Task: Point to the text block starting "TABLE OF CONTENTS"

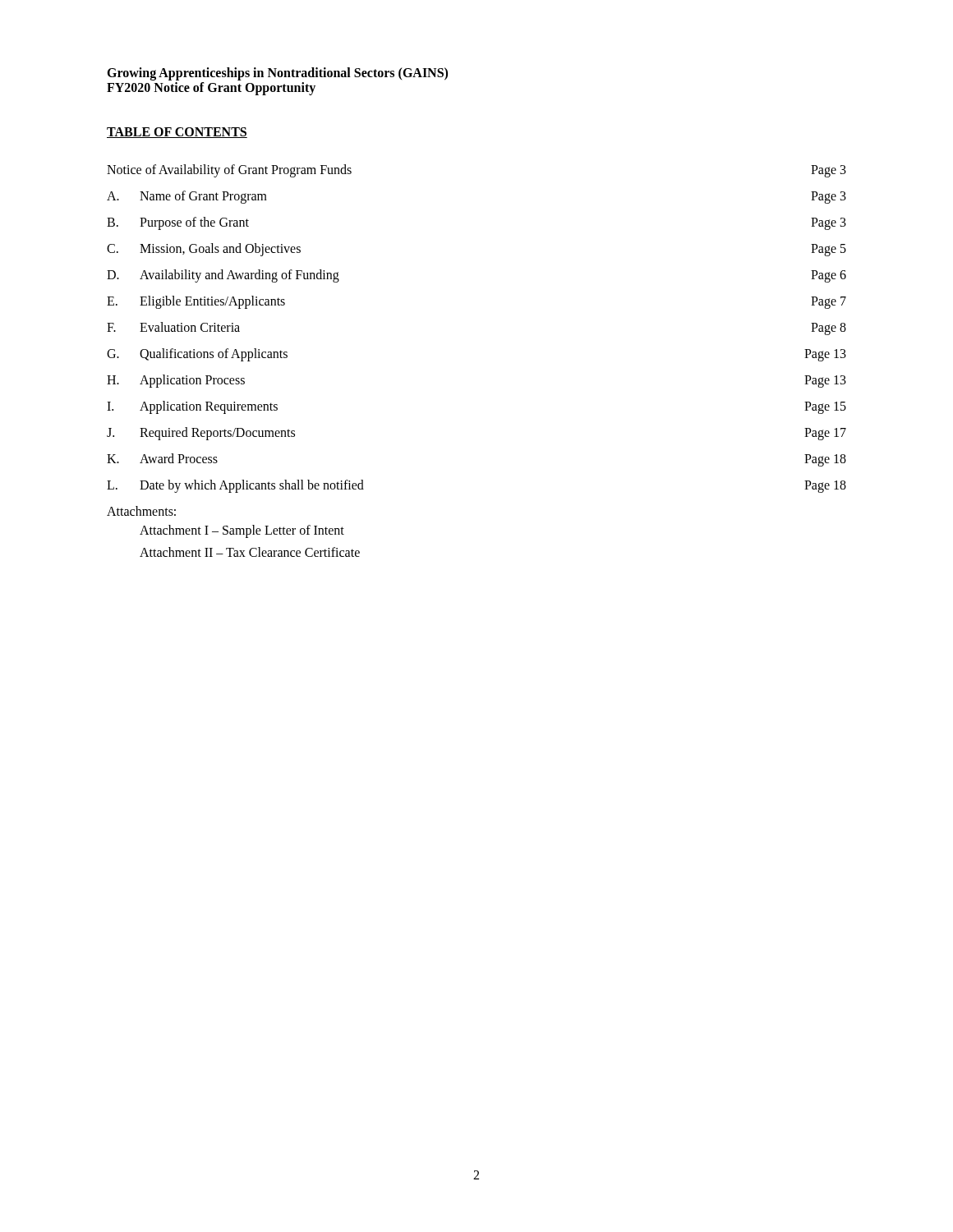Action: click(x=177, y=132)
